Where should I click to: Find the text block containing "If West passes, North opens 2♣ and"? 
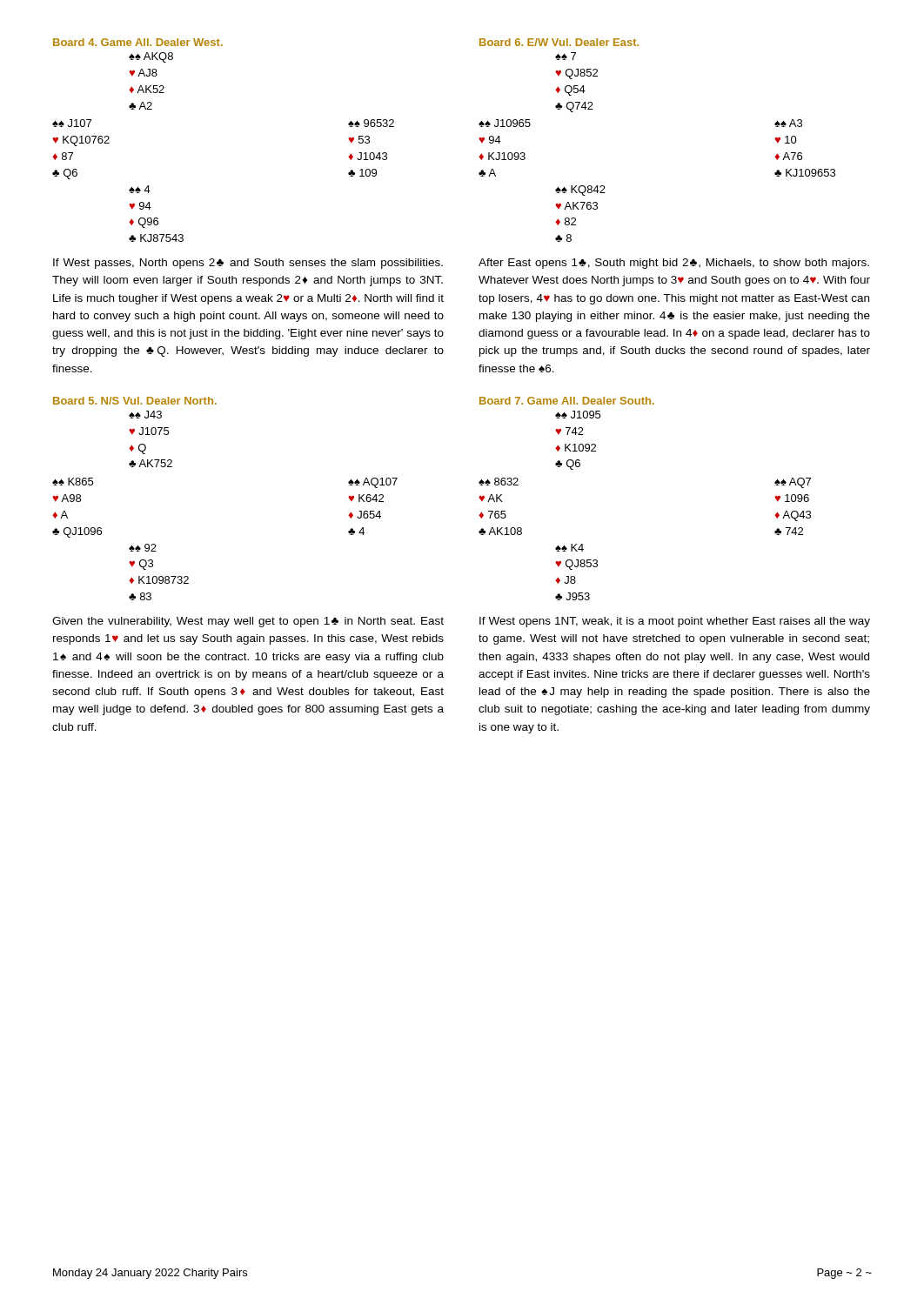248,315
